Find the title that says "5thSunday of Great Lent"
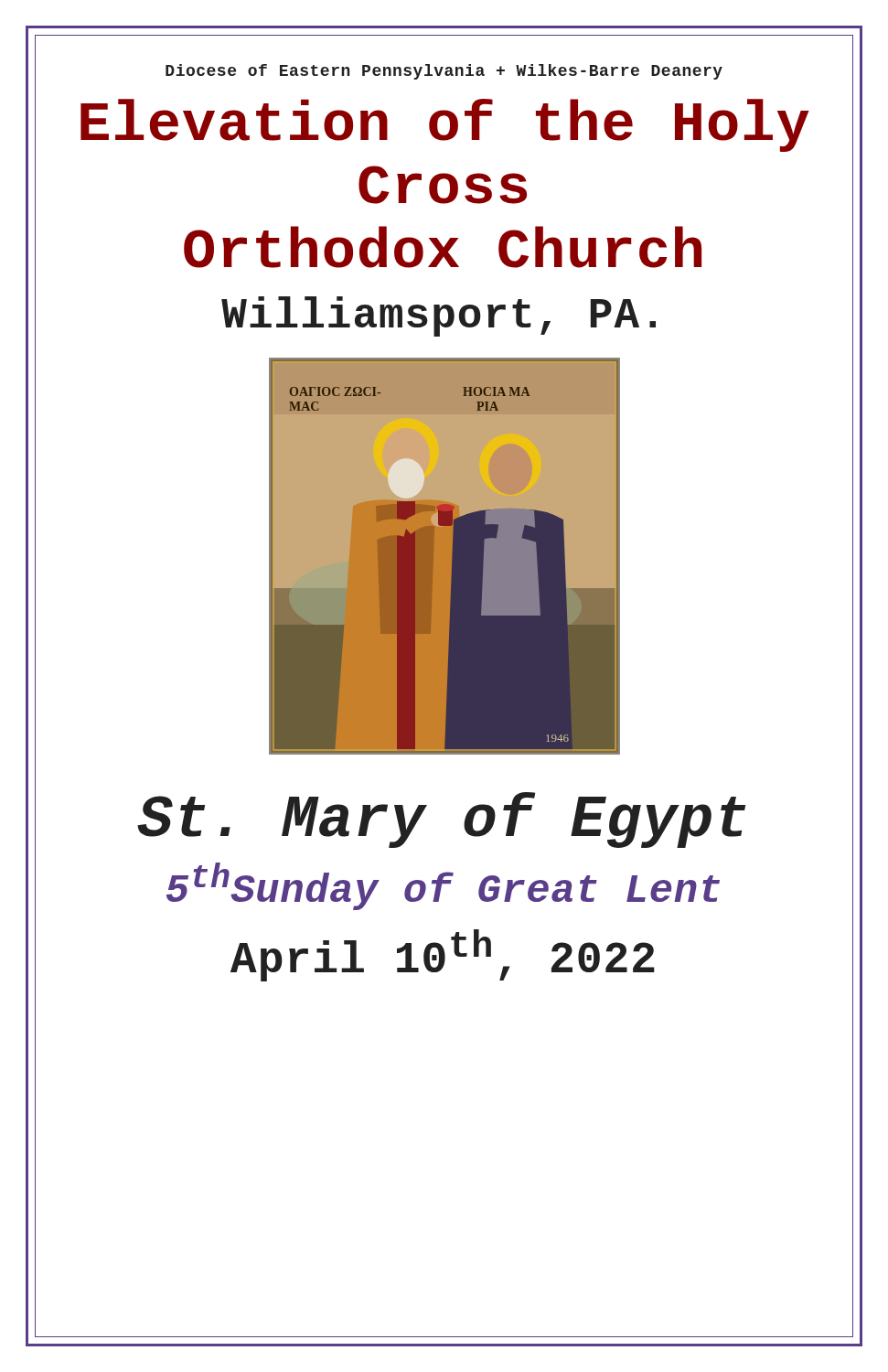Viewport: 888px width, 1372px height. 444,886
